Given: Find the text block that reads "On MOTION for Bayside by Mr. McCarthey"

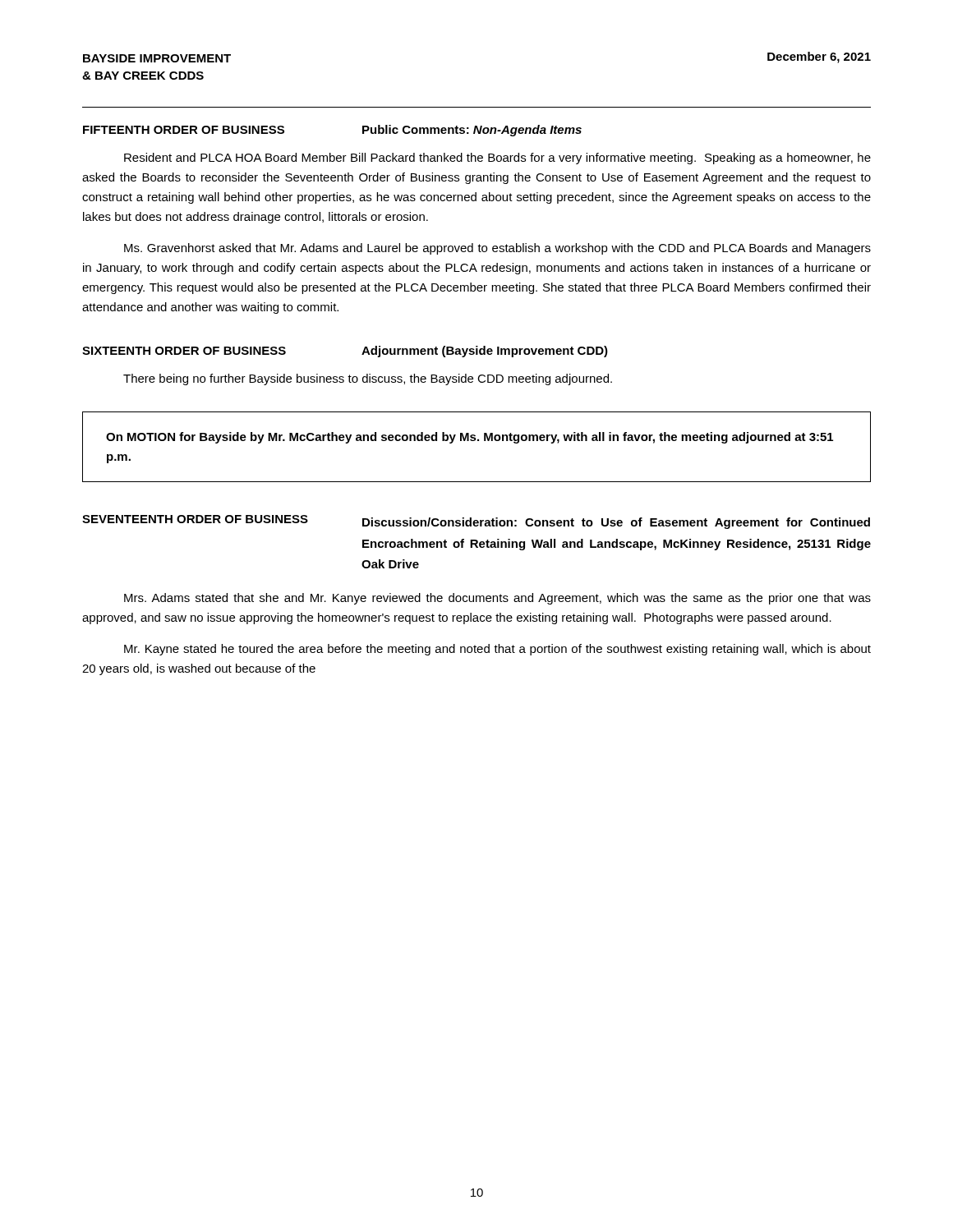Looking at the screenshot, I should tap(470, 446).
